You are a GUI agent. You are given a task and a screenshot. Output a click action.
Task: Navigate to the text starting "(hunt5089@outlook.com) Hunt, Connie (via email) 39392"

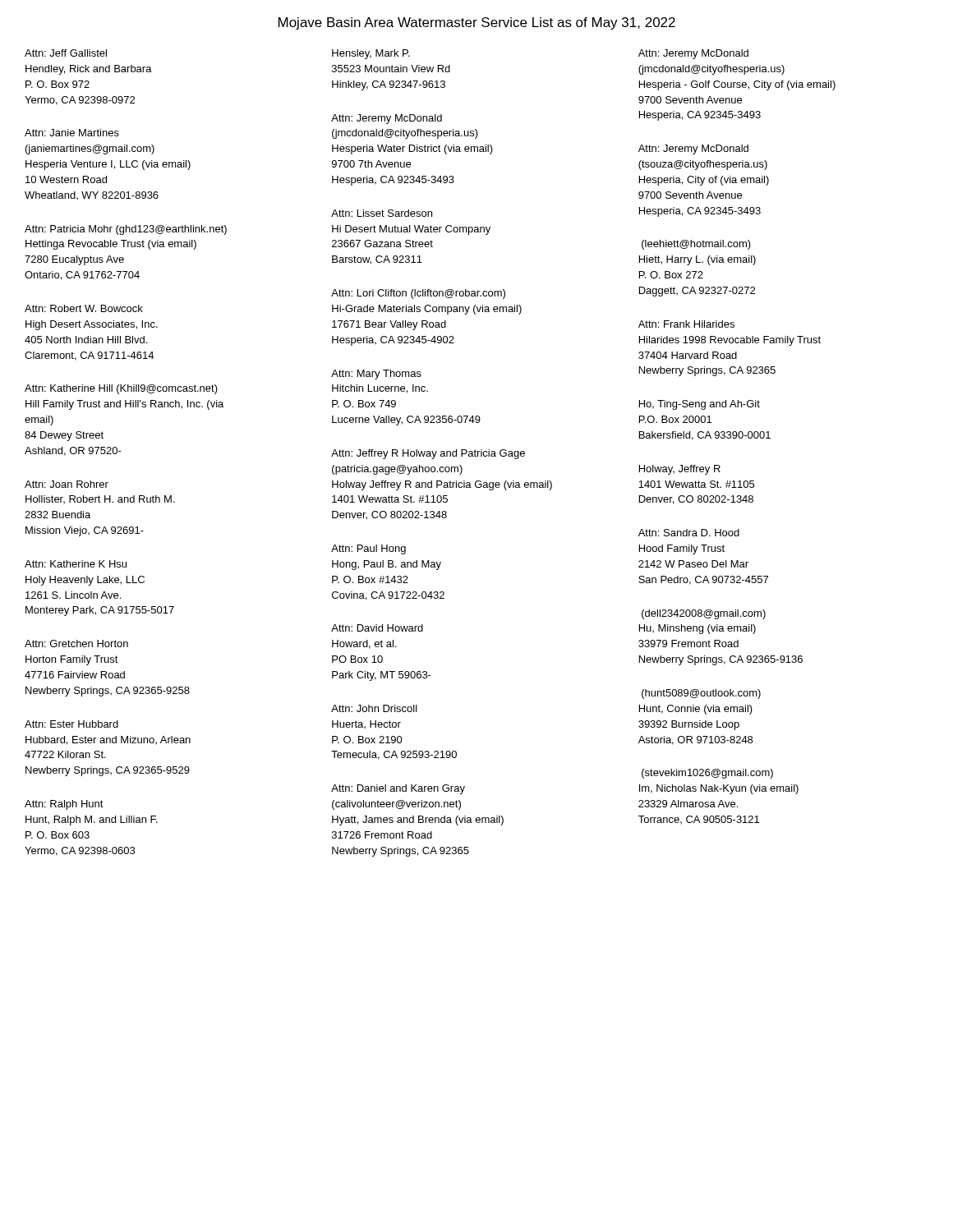701,694
